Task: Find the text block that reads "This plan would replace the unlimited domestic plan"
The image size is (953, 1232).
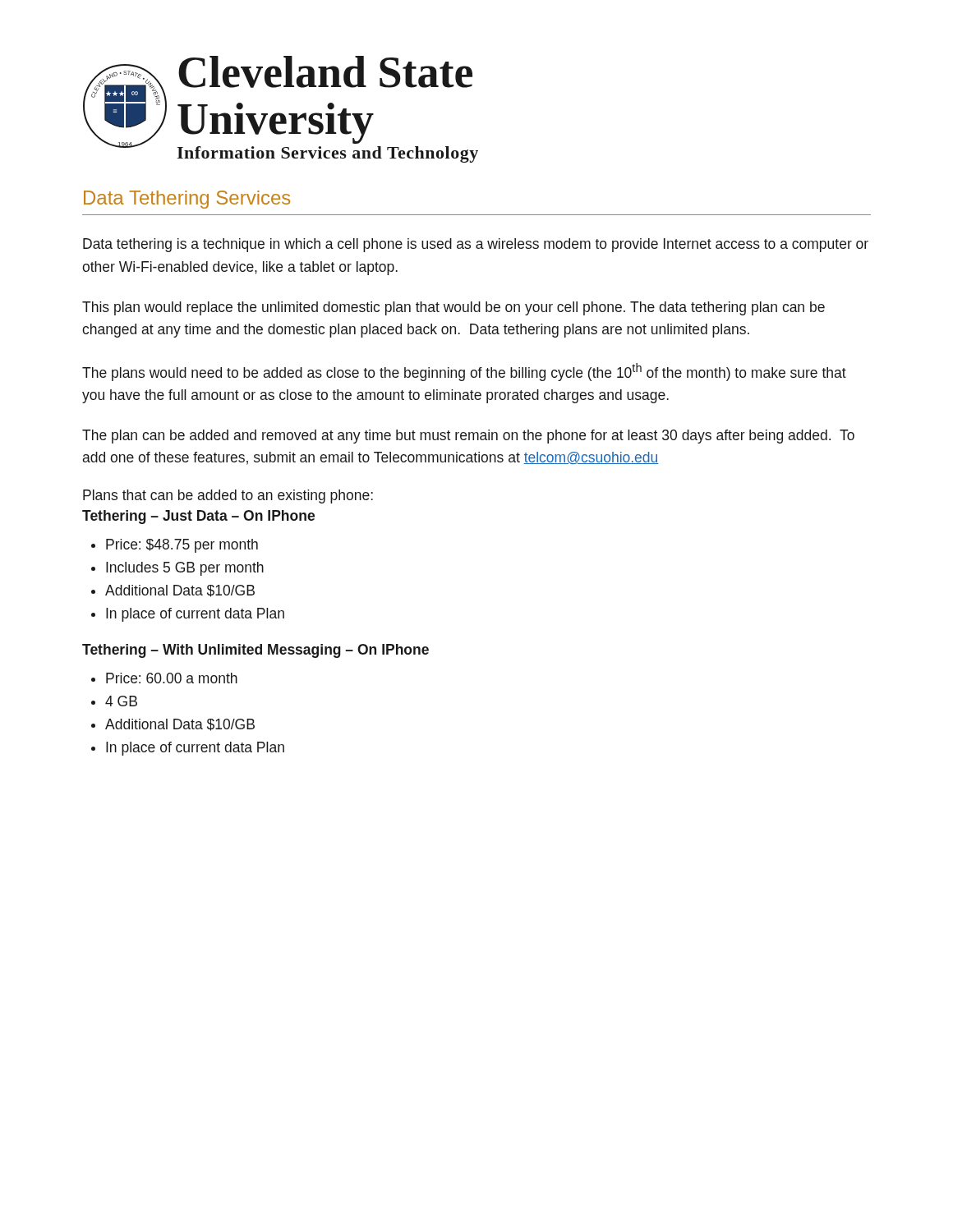Action: click(454, 318)
